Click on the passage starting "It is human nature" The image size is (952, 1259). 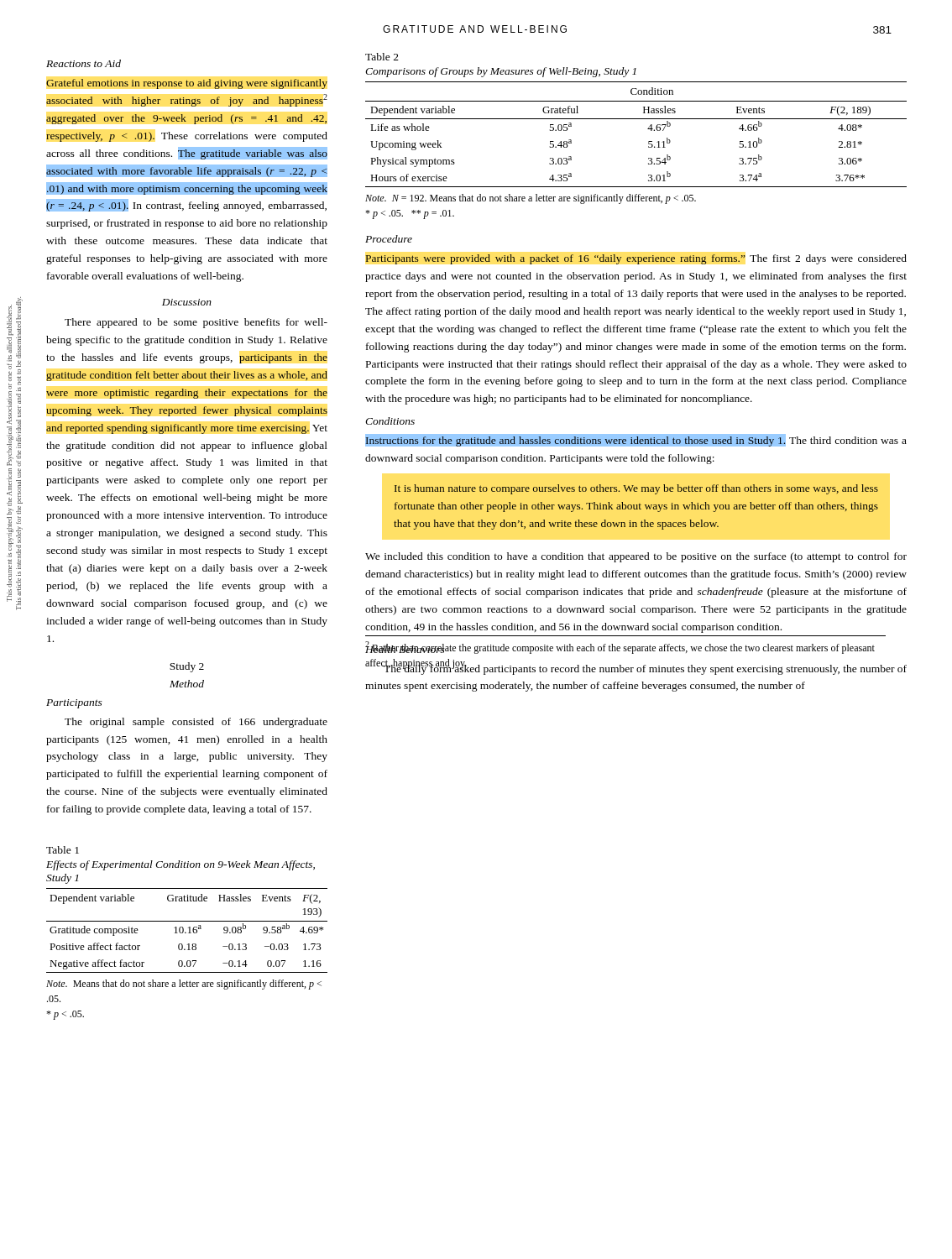pos(636,506)
